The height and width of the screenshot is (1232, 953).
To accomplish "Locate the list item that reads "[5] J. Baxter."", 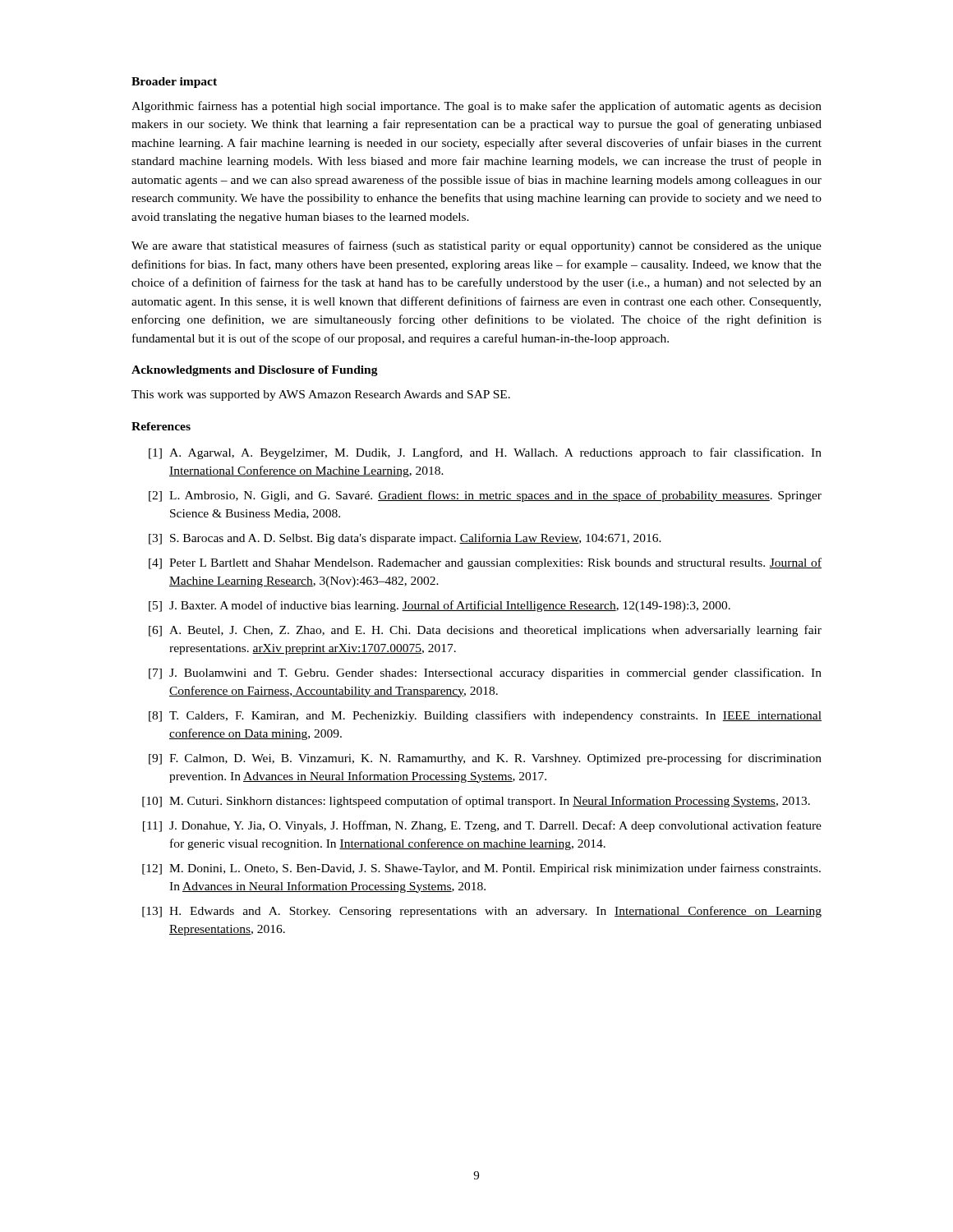I will point(476,605).
